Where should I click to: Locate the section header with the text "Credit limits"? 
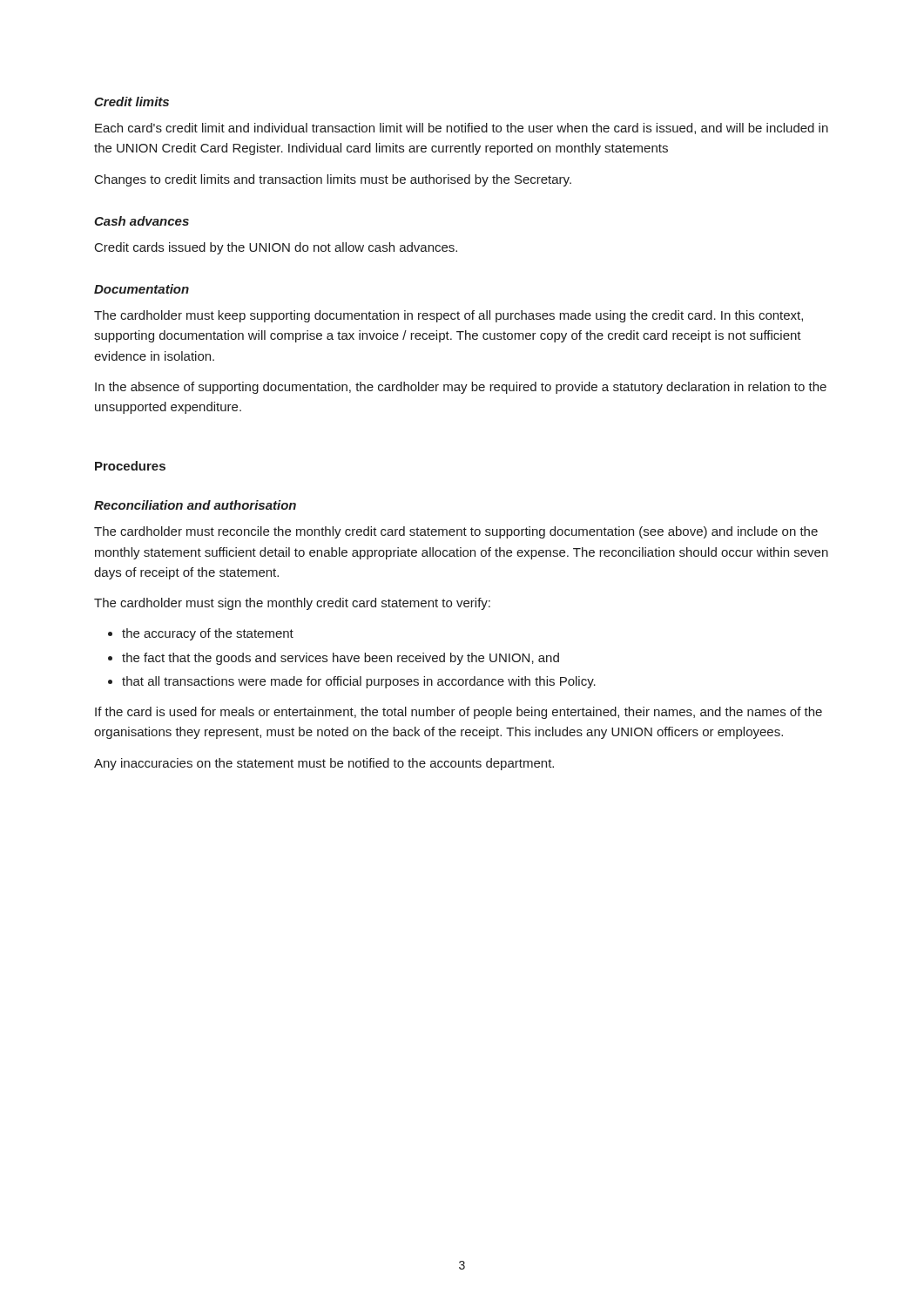pyautogui.click(x=132, y=101)
